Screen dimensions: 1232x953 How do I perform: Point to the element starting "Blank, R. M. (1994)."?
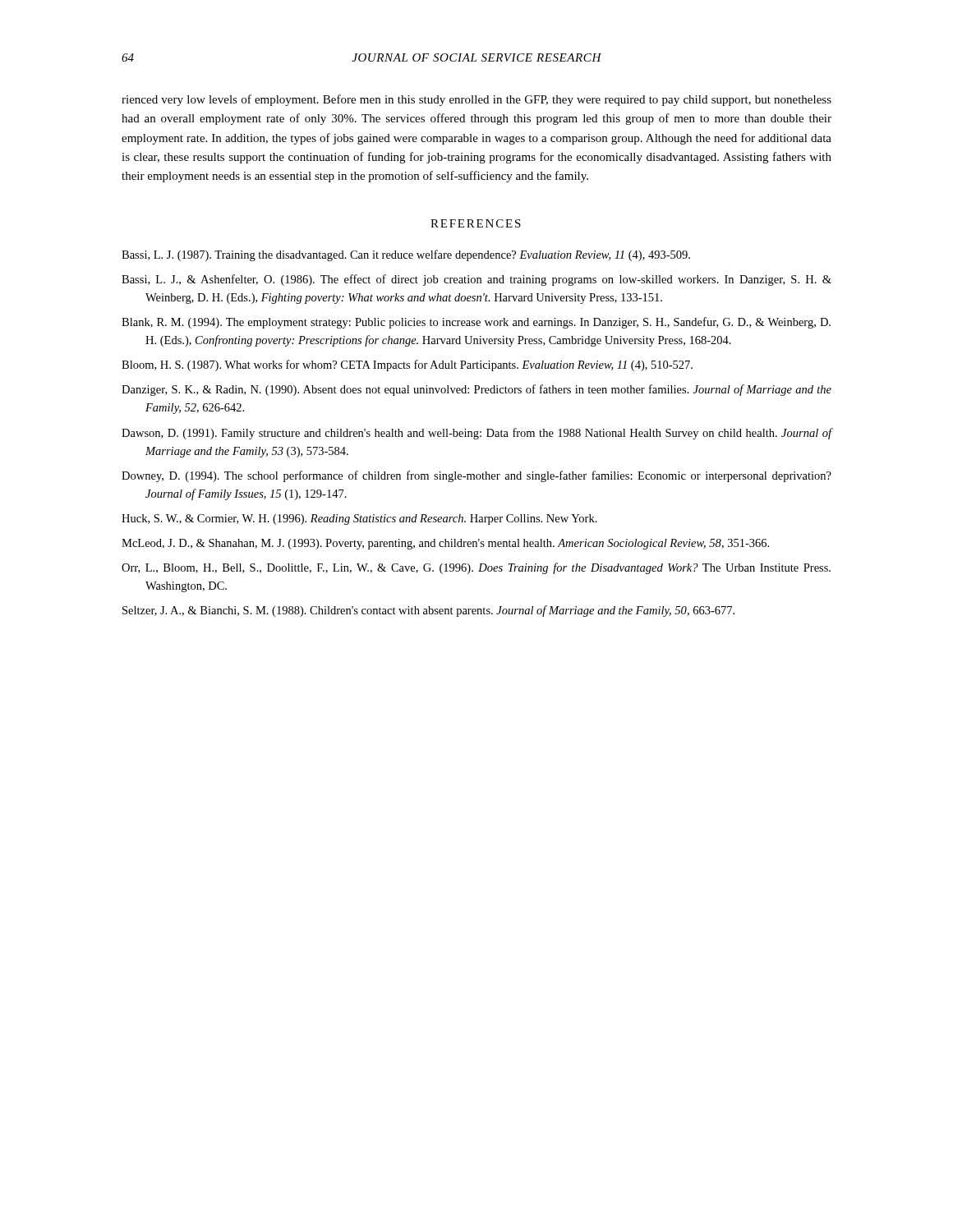tap(476, 331)
